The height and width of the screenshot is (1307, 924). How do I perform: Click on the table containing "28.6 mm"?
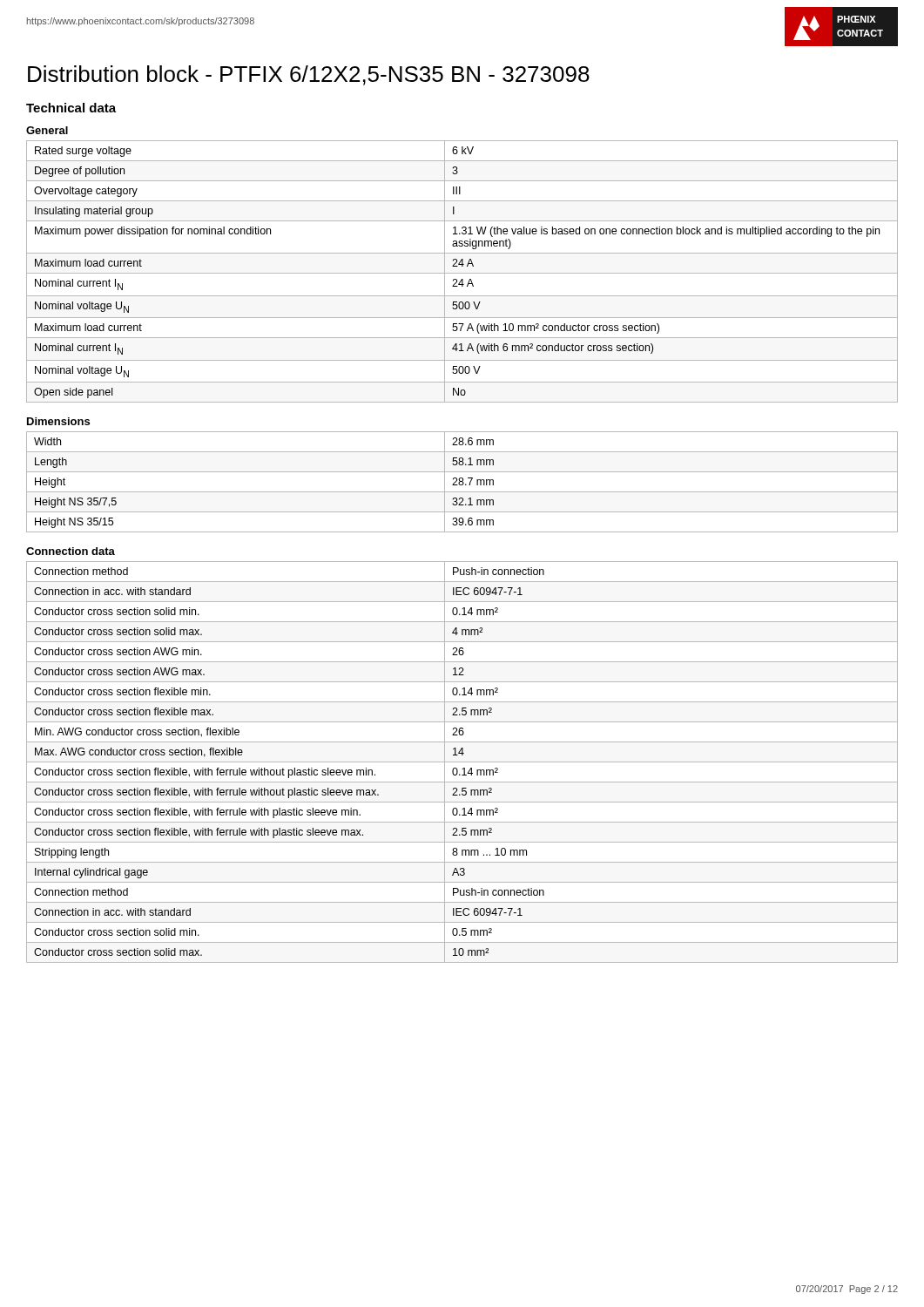tap(462, 482)
